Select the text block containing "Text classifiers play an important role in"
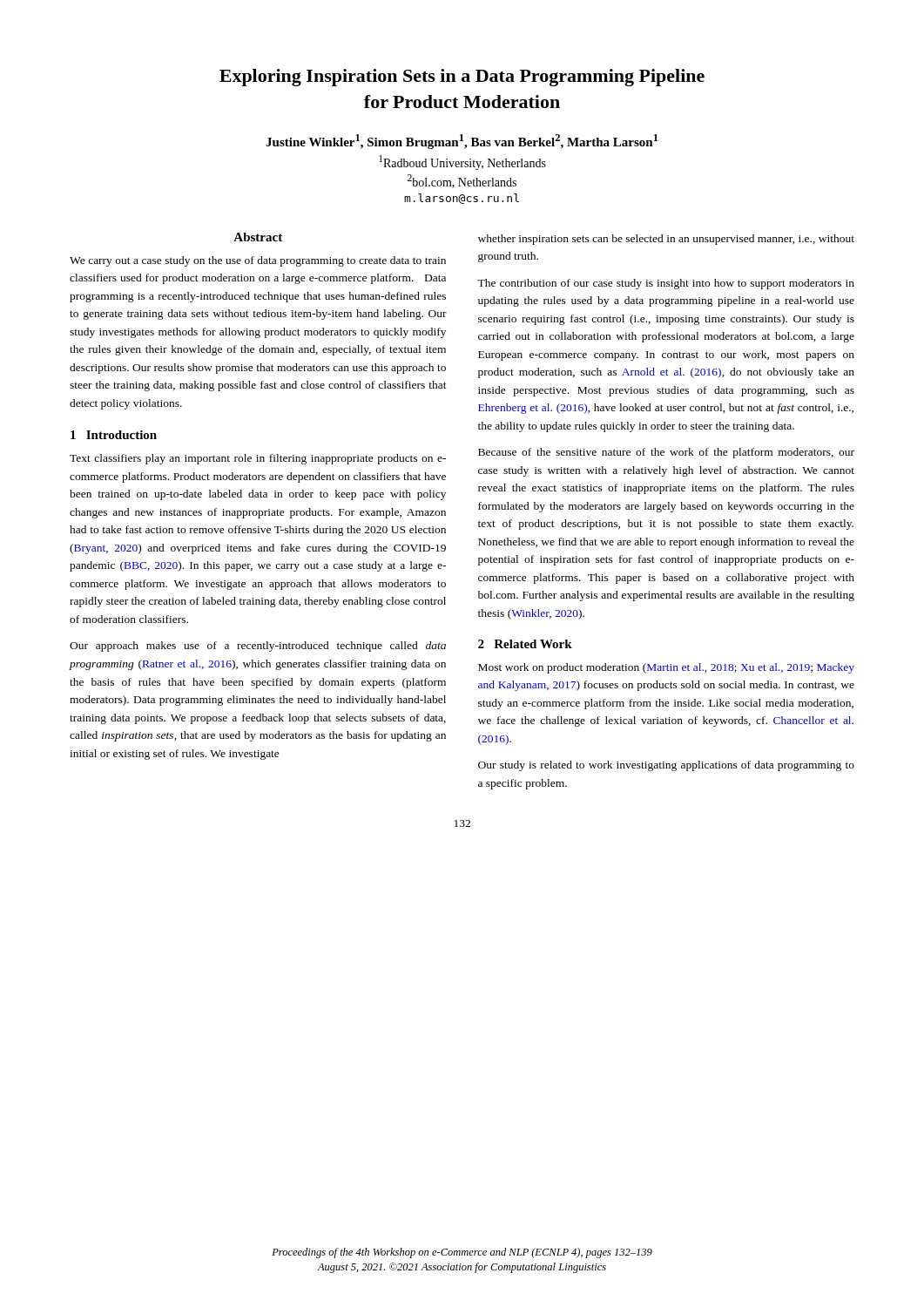The image size is (924, 1307). point(258,539)
